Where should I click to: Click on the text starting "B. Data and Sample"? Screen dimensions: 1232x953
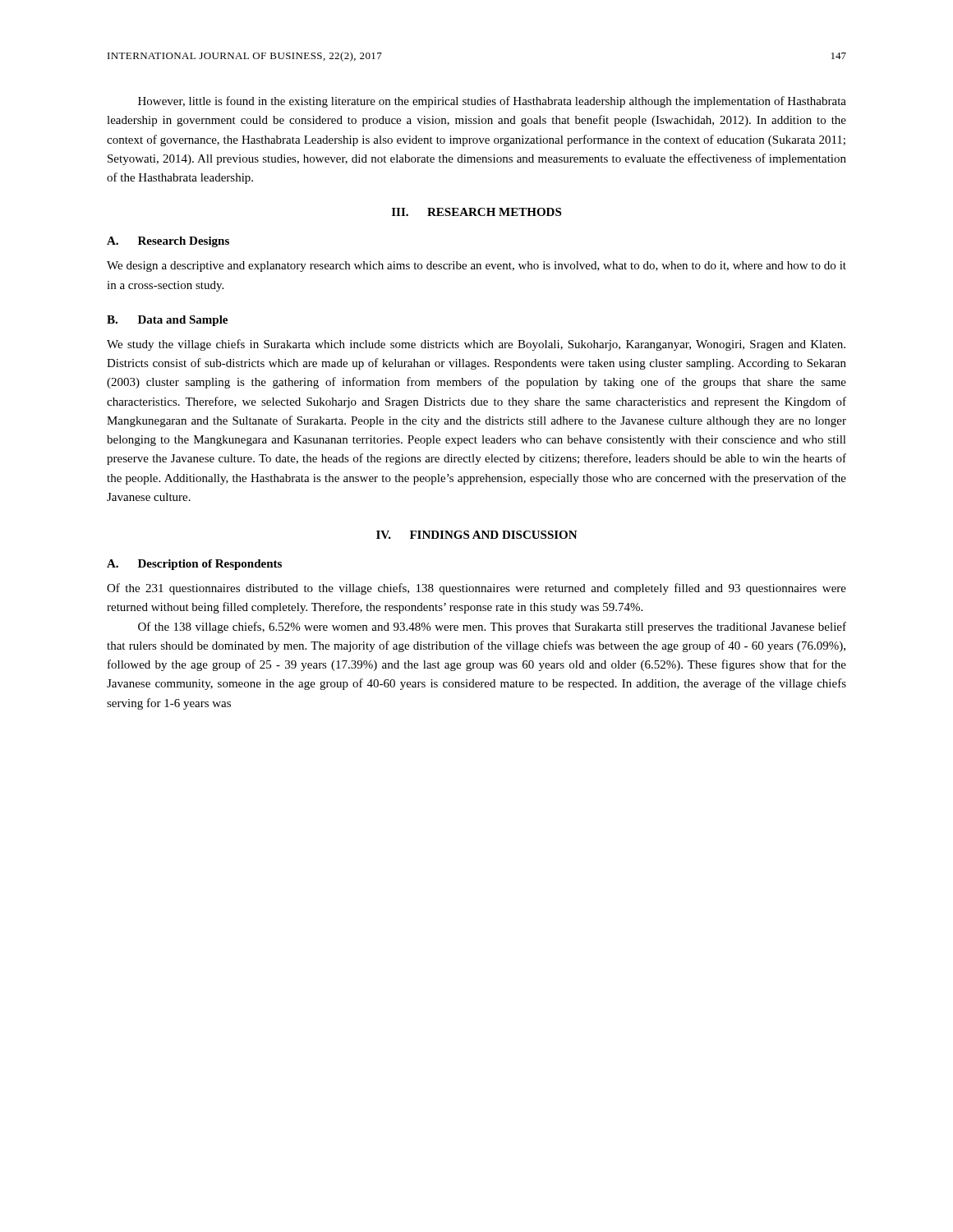(167, 320)
